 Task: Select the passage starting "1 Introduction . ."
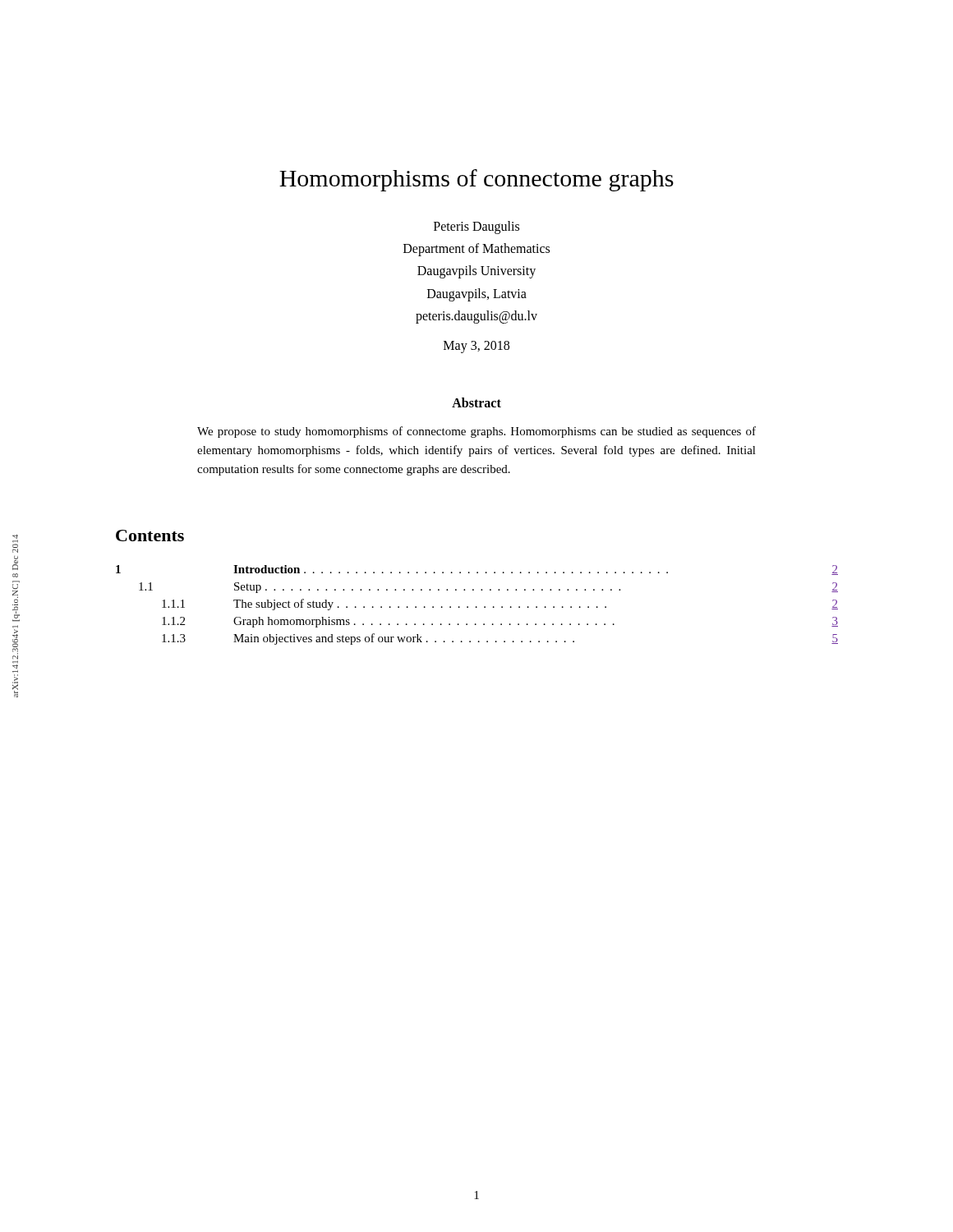pyautogui.click(x=476, y=569)
